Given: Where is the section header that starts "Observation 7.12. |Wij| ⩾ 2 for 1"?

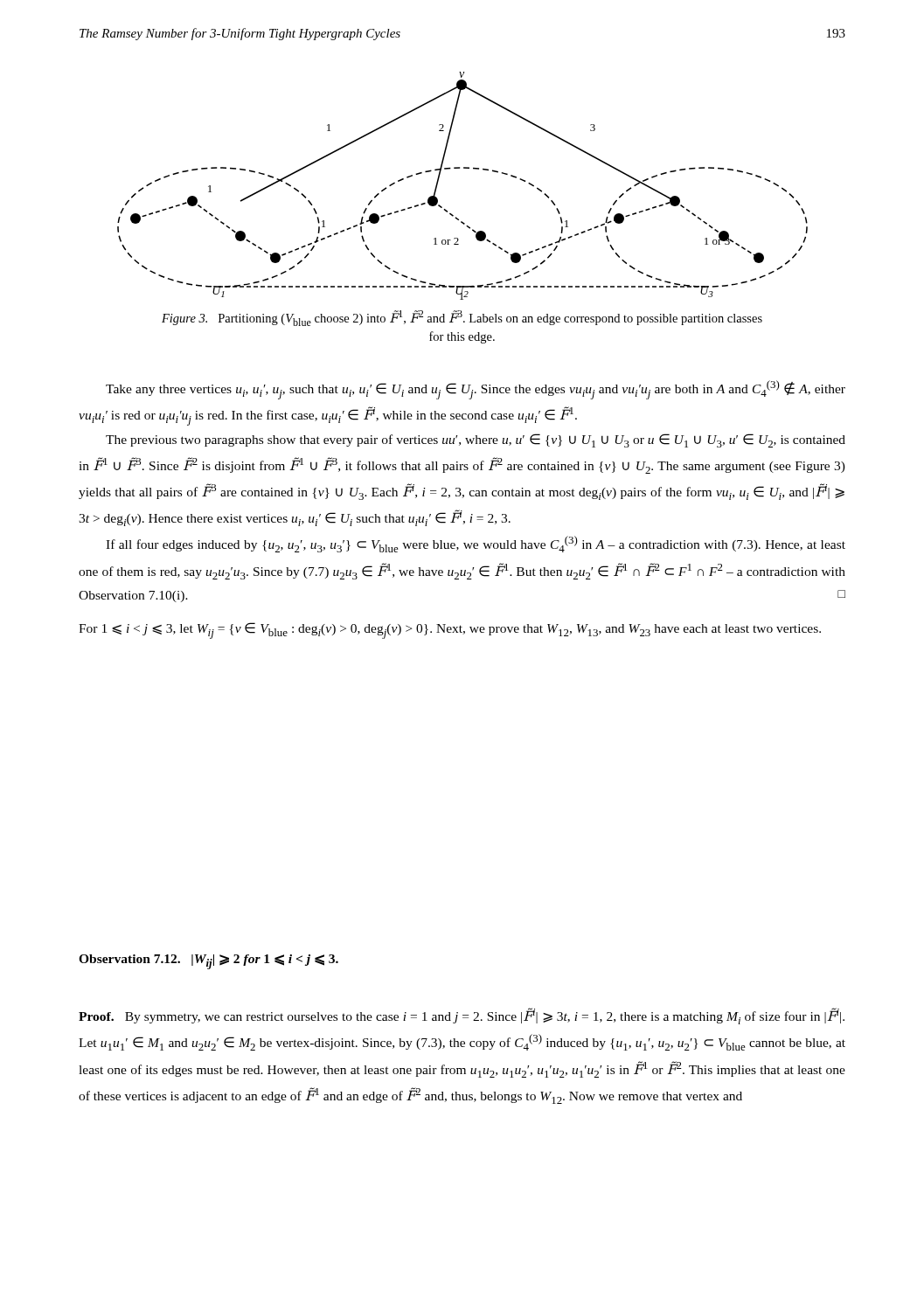Looking at the screenshot, I should click(209, 960).
